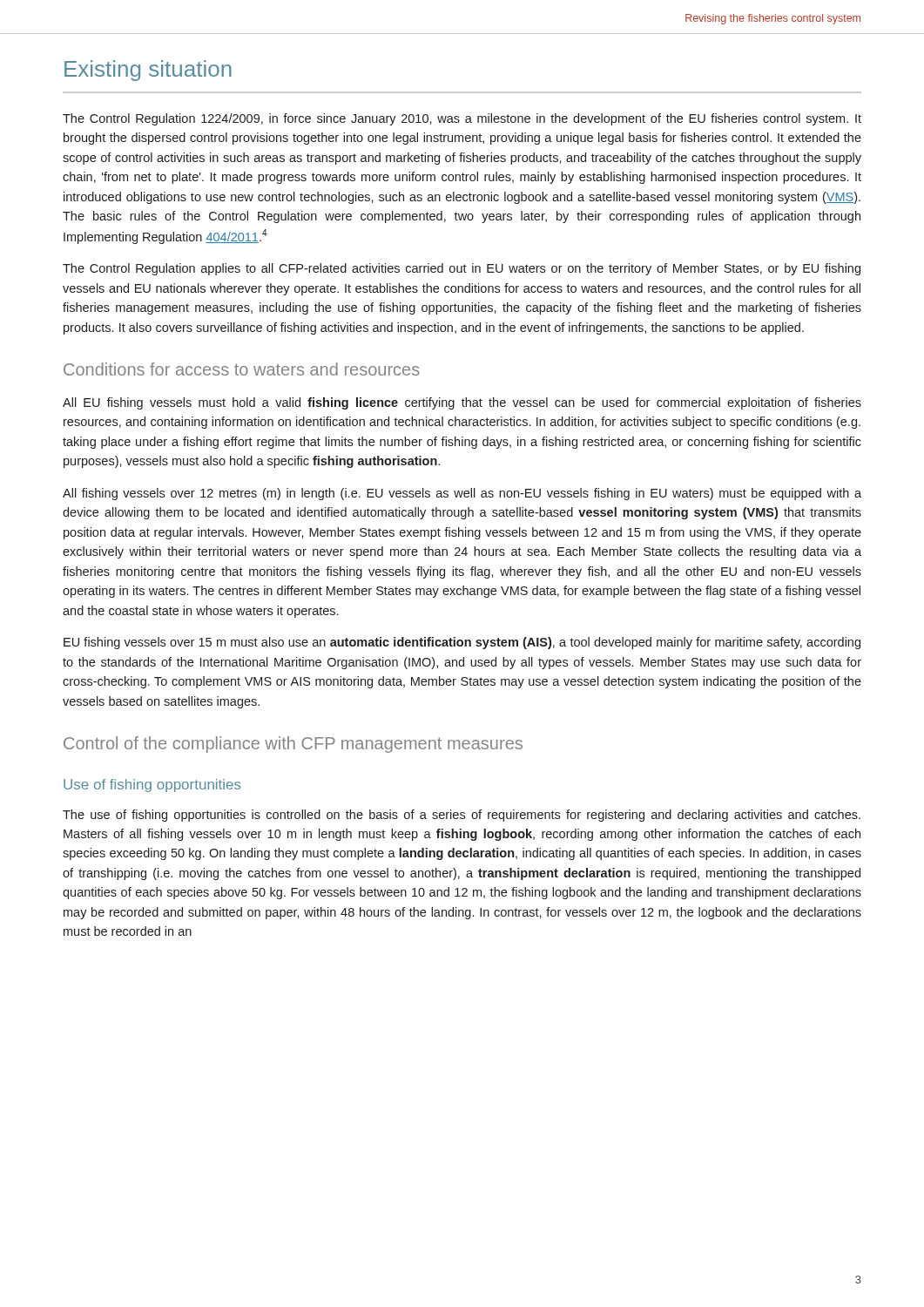Viewport: 924px width, 1307px height.
Task: Find the section header that reads "Conditions for access"
Action: [242, 369]
